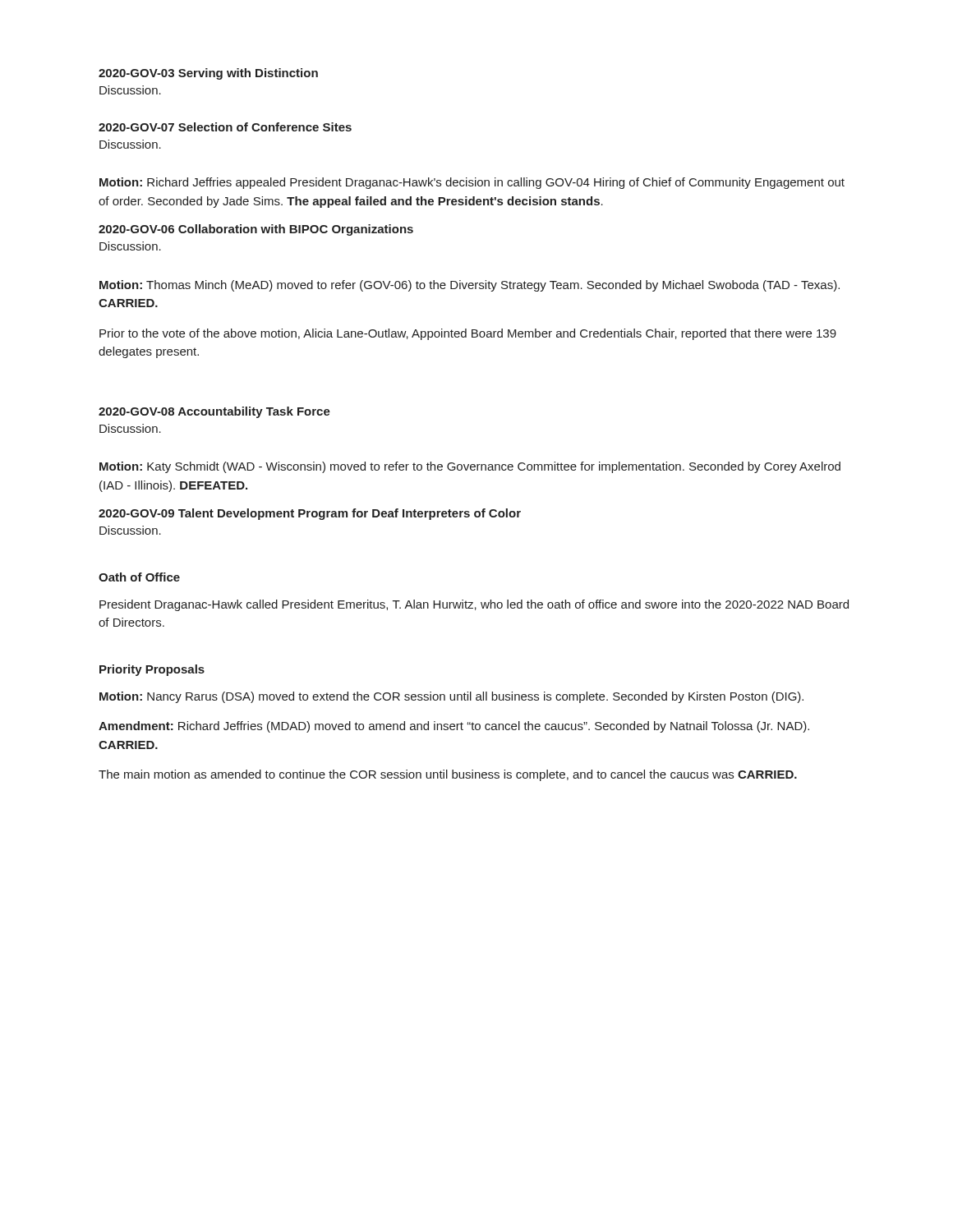
Task: Locate the text block with the text "Motion: Richard Jeffries appealed President Draganac-Hawk's decision"
Action: tap(472, 191)
